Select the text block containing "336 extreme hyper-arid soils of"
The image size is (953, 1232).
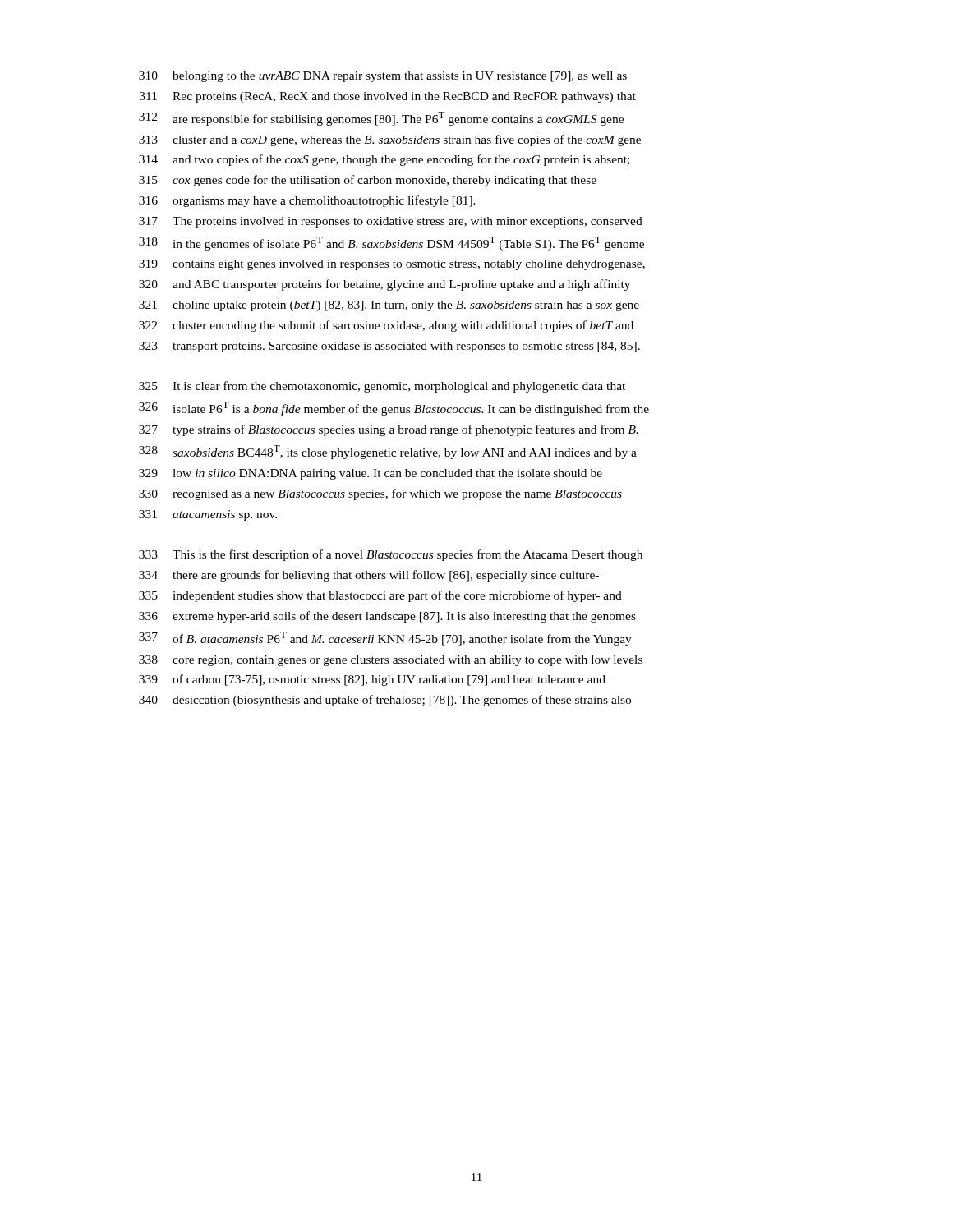click(x=476, y=616)
